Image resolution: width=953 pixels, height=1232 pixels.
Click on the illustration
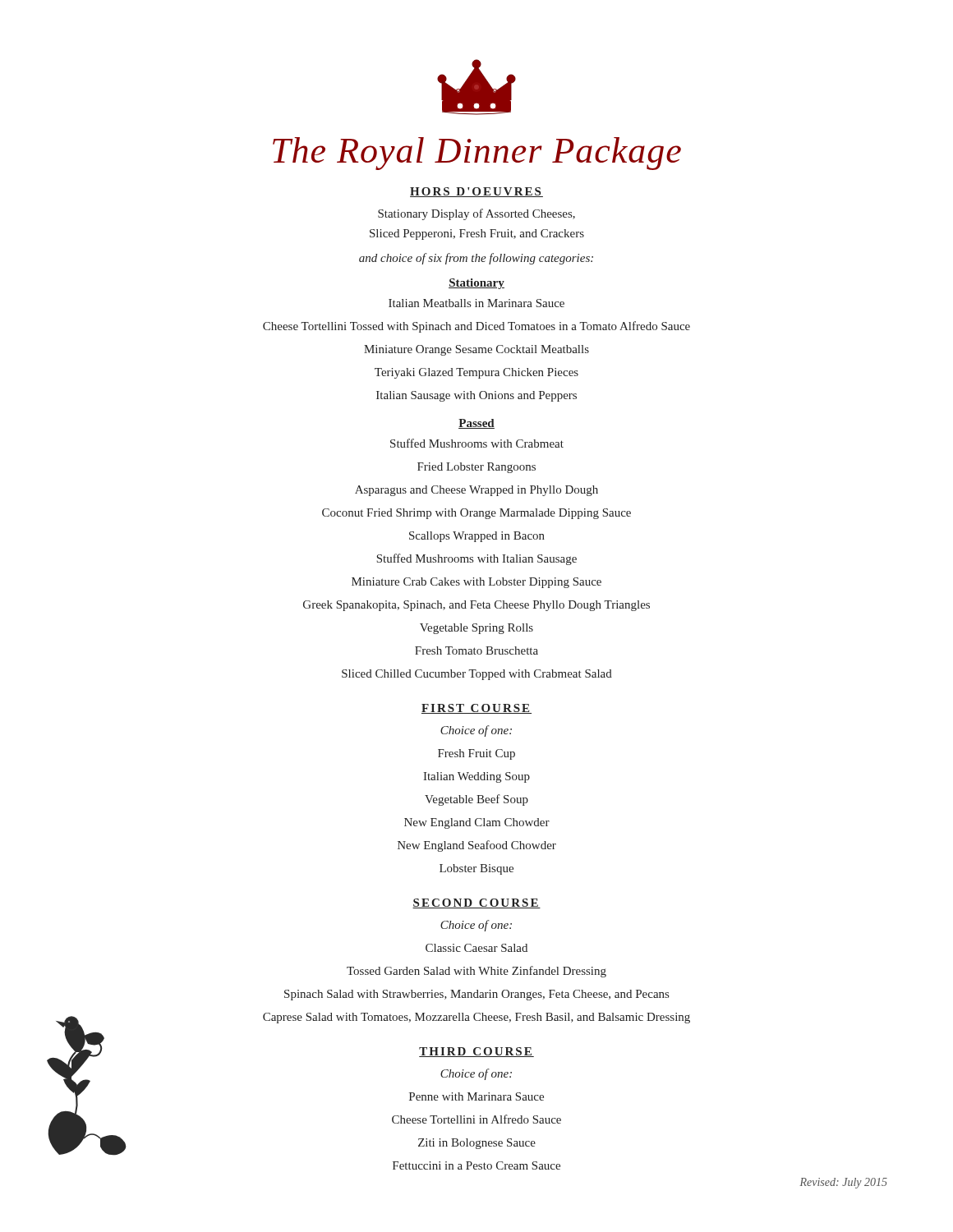[100, 1091]
